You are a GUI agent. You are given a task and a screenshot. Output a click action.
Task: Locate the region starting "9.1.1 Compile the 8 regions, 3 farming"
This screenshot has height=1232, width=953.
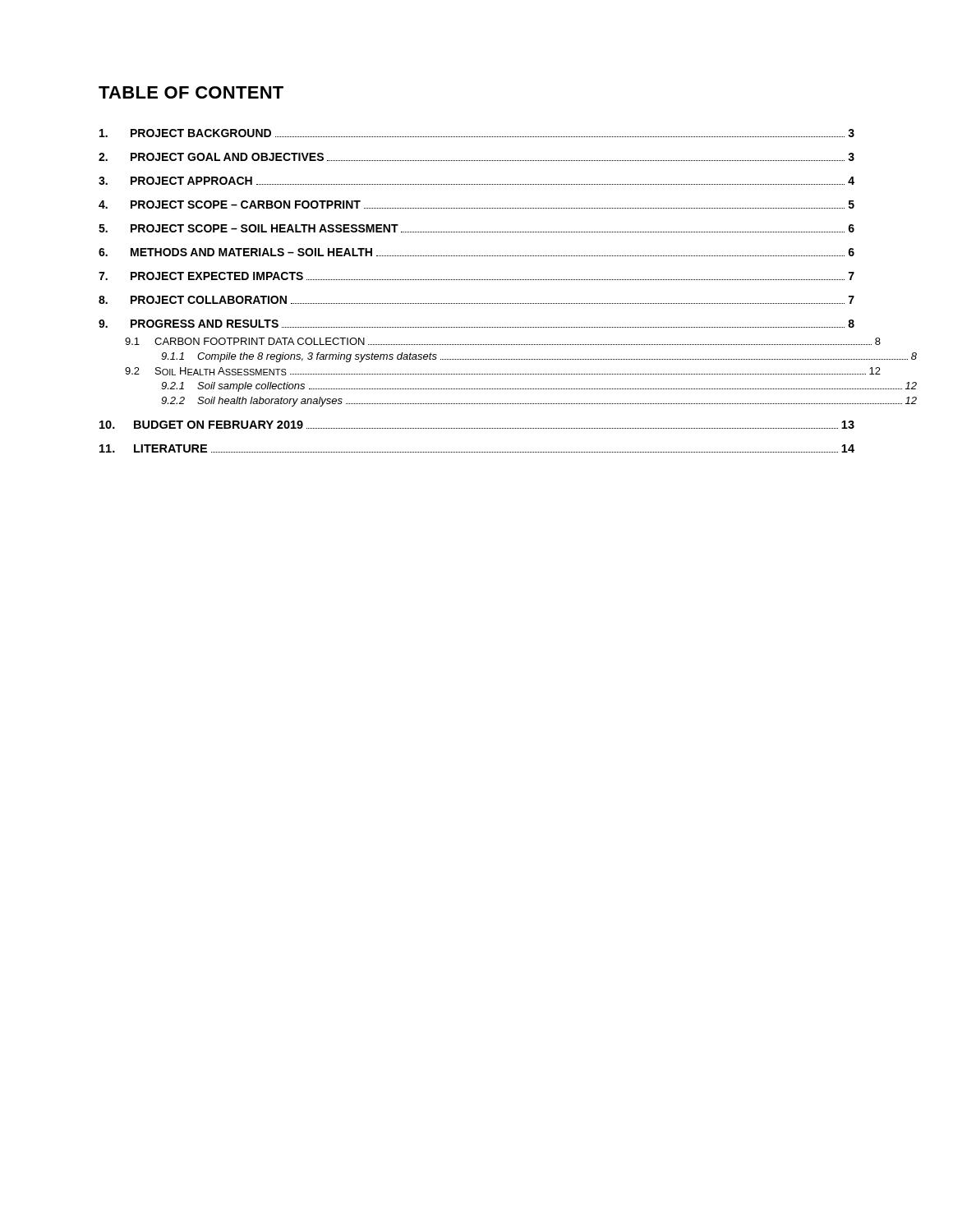click(539, 356)
